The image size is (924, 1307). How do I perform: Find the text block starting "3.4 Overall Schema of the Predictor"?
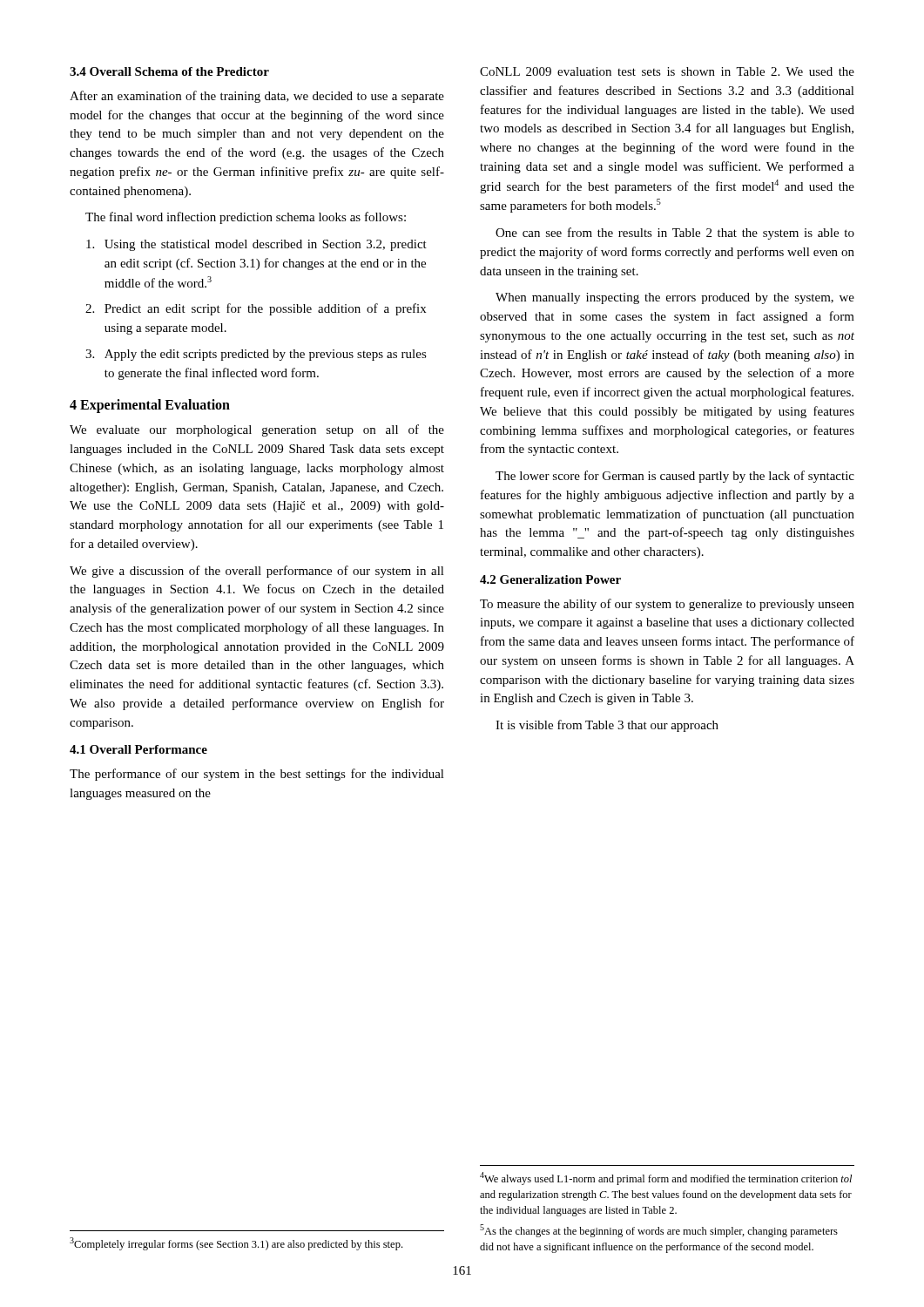pyautogui.click(x=169, y=71)
